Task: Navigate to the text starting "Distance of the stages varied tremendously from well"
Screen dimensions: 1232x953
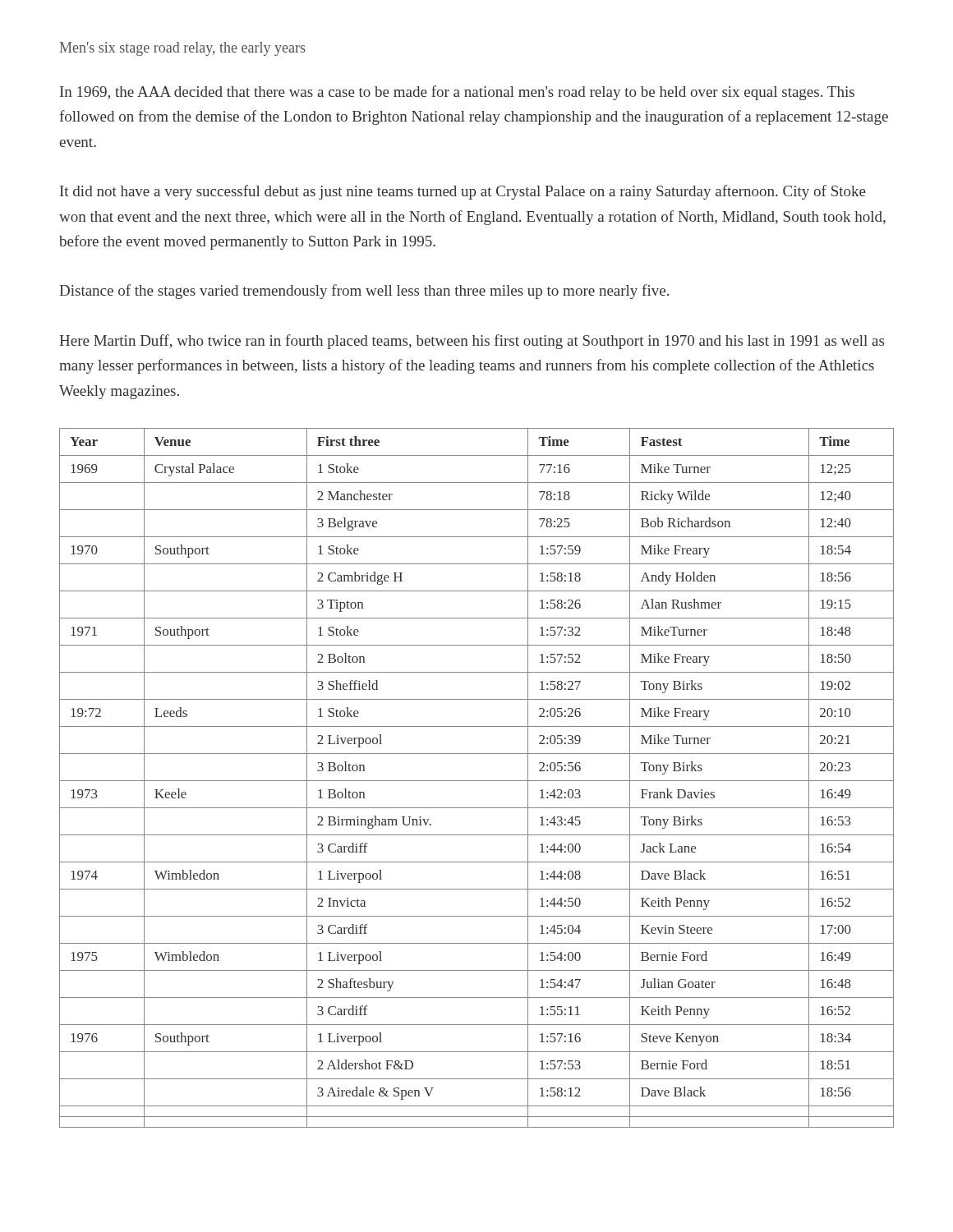Action: [365, 291]
